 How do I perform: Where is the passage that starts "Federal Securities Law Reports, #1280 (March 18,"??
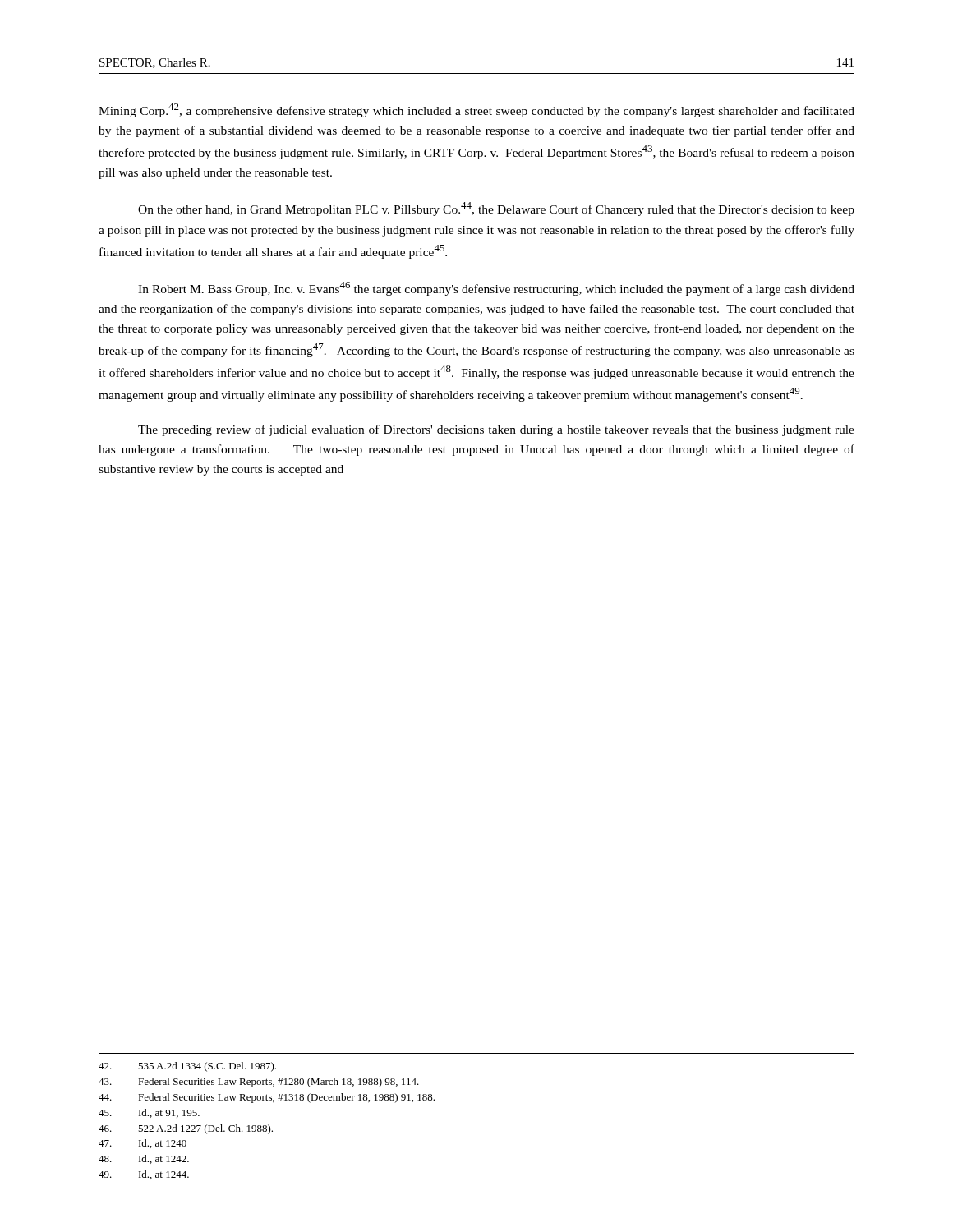pyautogui.click(x=259, y=1083)
